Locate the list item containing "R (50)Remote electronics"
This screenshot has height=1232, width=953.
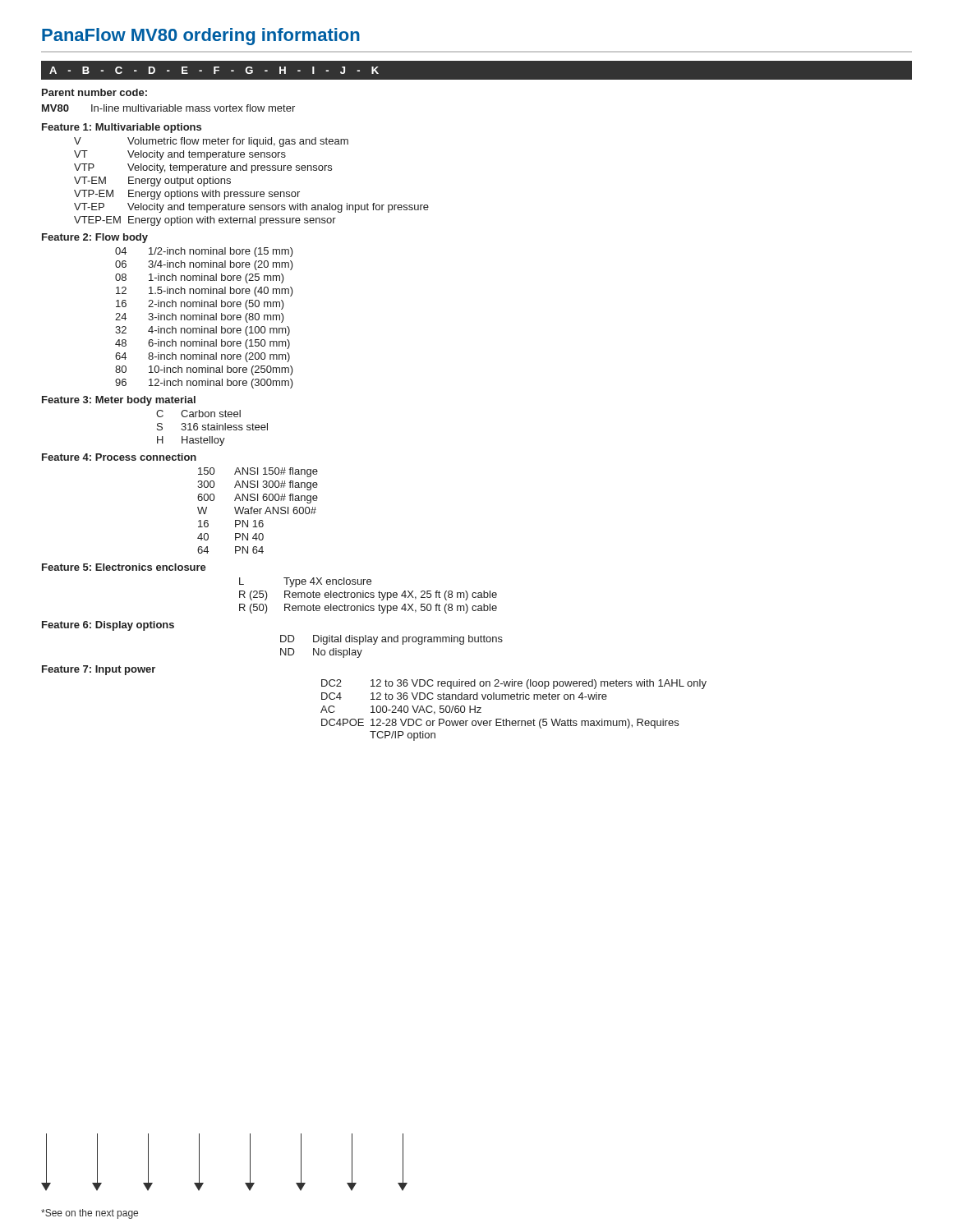click(368, 607)
